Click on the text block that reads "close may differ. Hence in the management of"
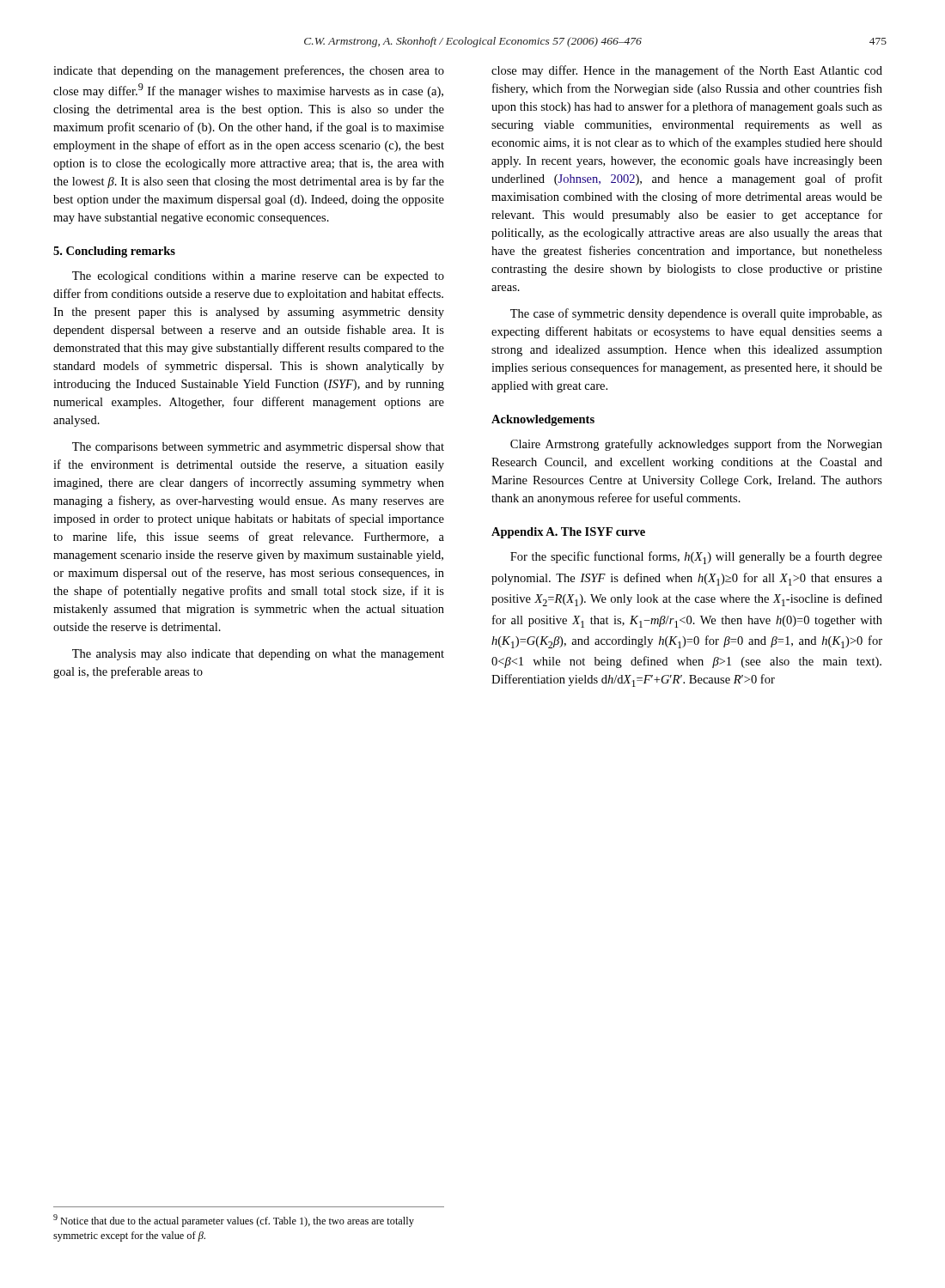 [687, 179]
